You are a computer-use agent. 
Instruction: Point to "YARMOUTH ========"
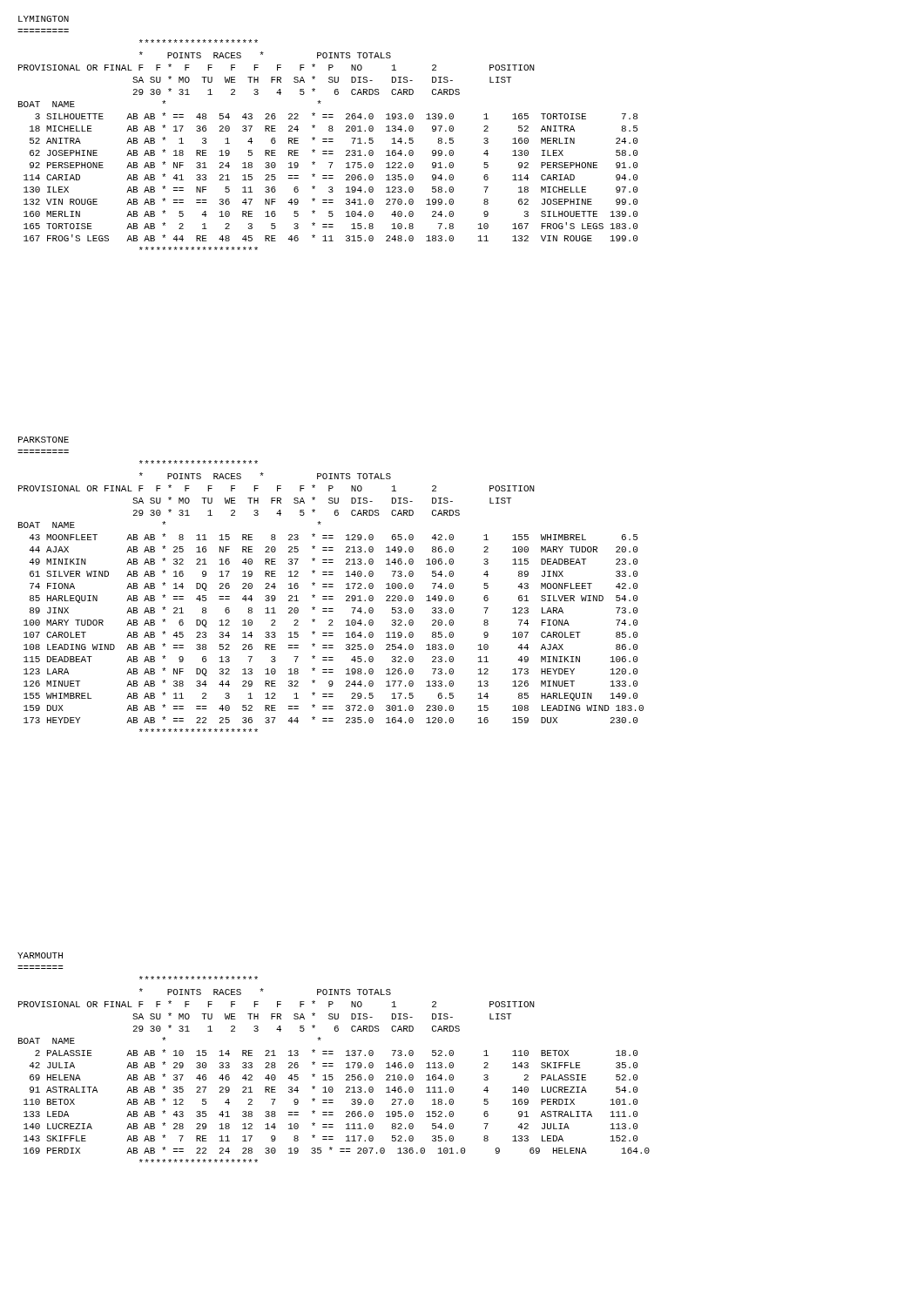[x=40, y=962]
